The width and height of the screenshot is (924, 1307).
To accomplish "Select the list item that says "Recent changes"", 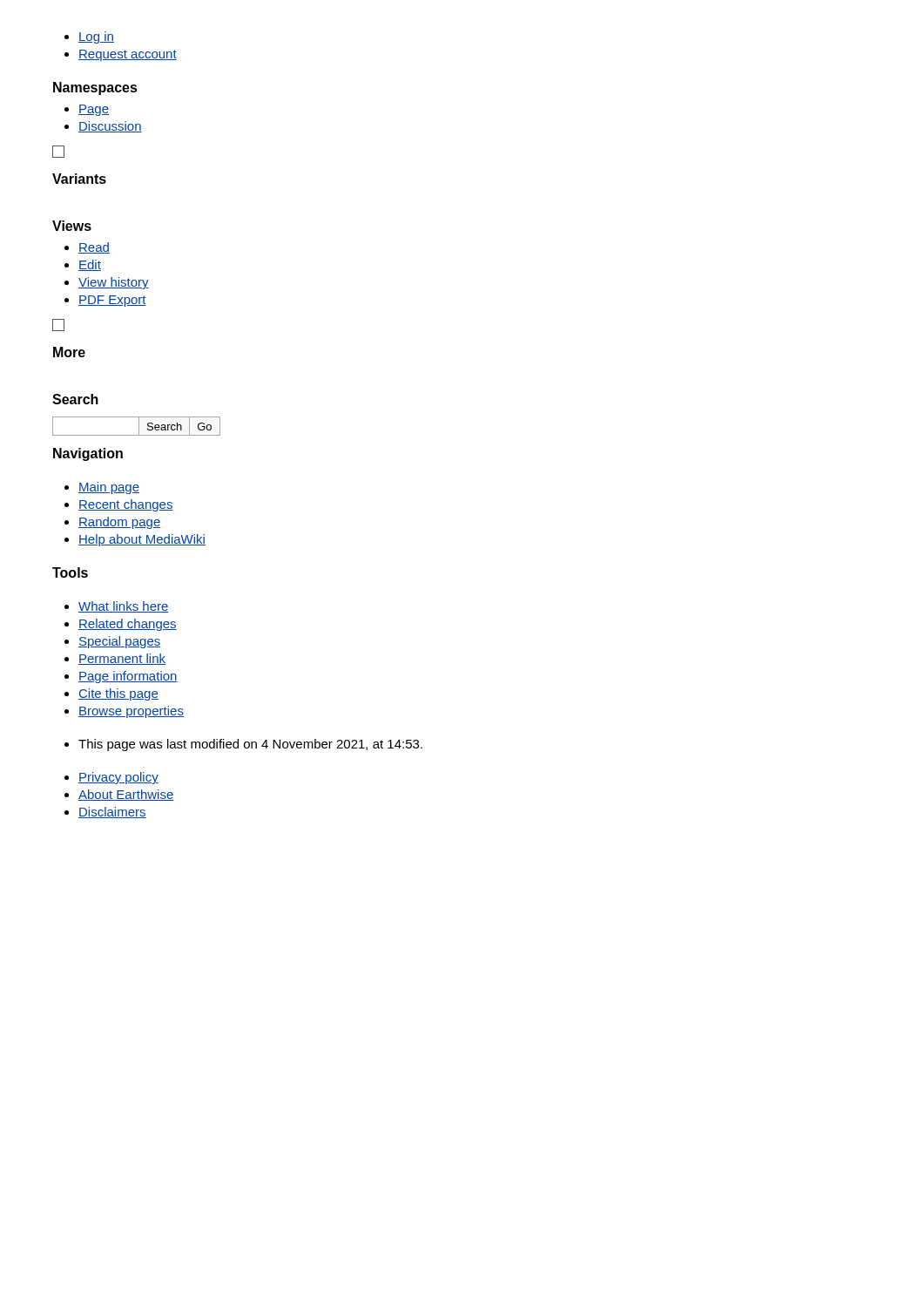I will [119, 505].
